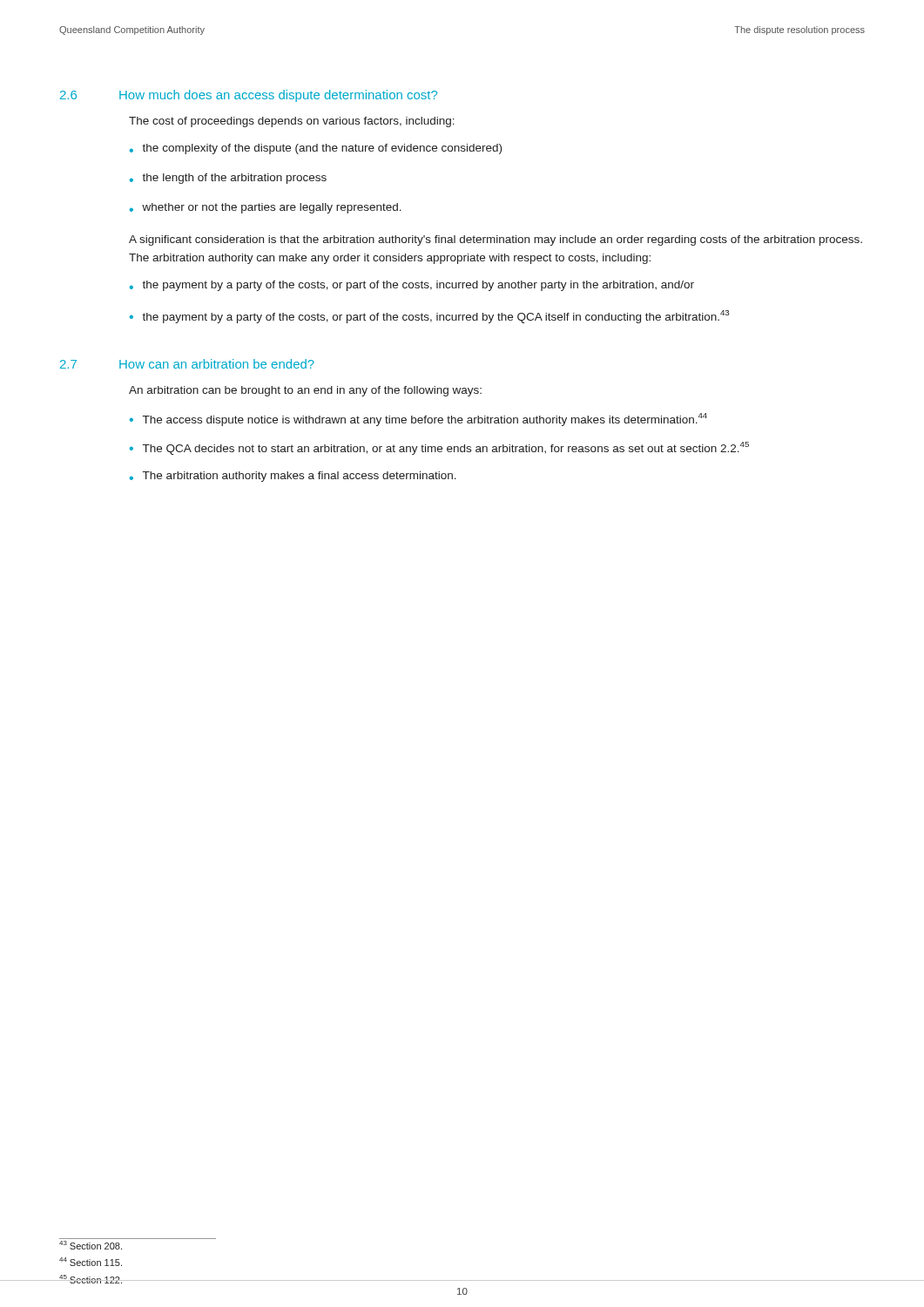
Task: Select the passage starting "• The QCA decides not to start an"
Action: pos(497,449)
